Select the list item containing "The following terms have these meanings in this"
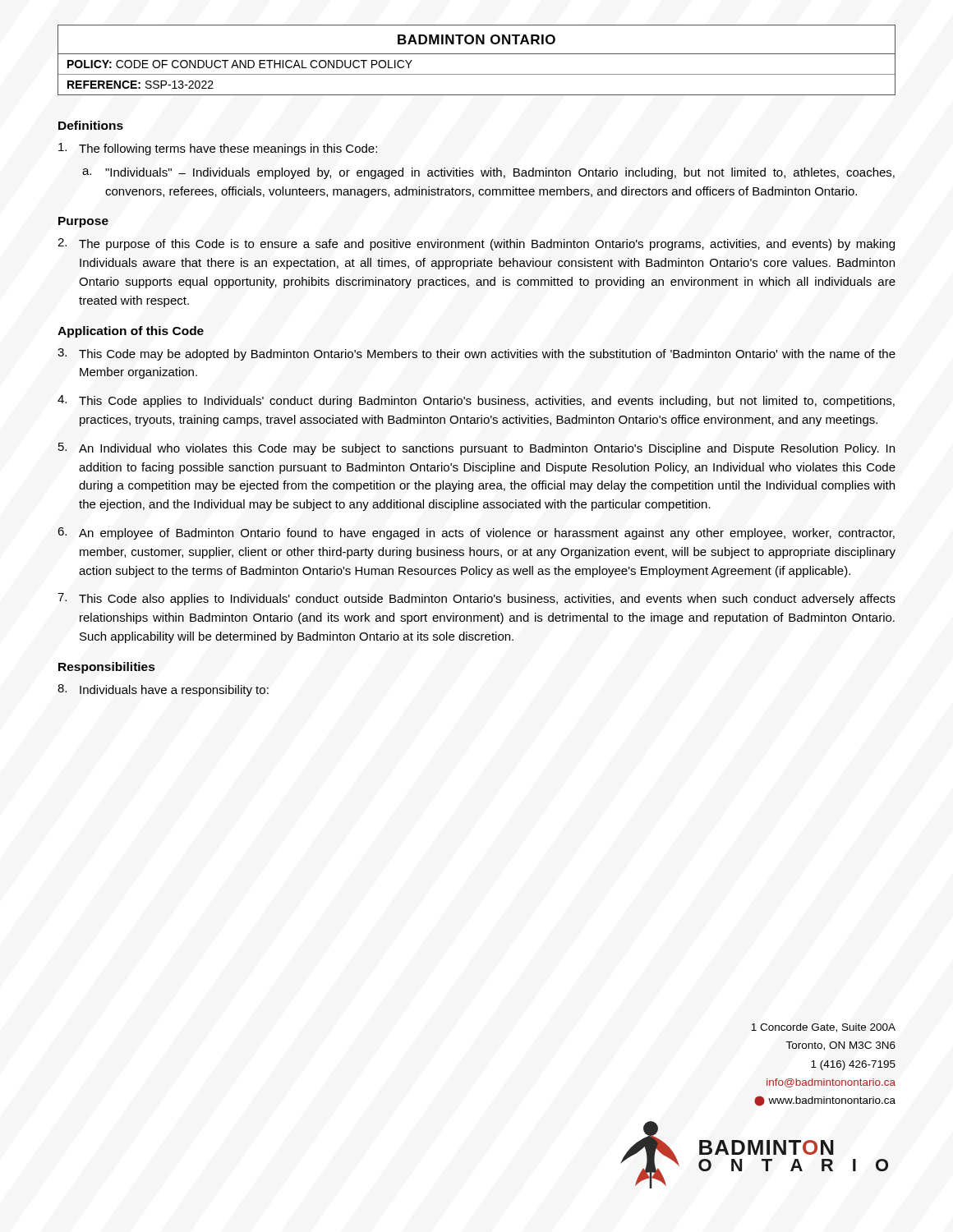 coord(218,149)
